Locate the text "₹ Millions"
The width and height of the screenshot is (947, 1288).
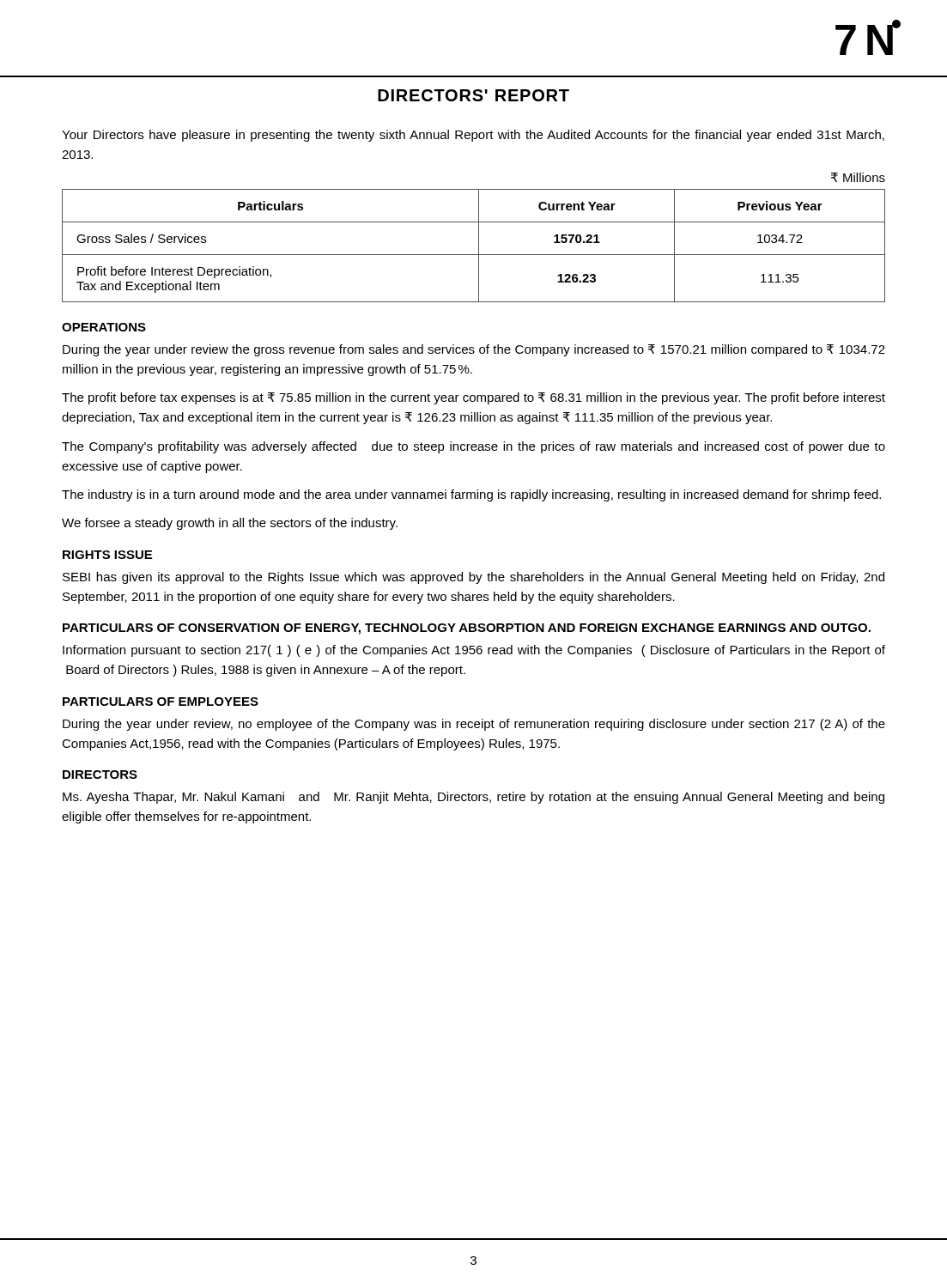[x=858, y=177]
